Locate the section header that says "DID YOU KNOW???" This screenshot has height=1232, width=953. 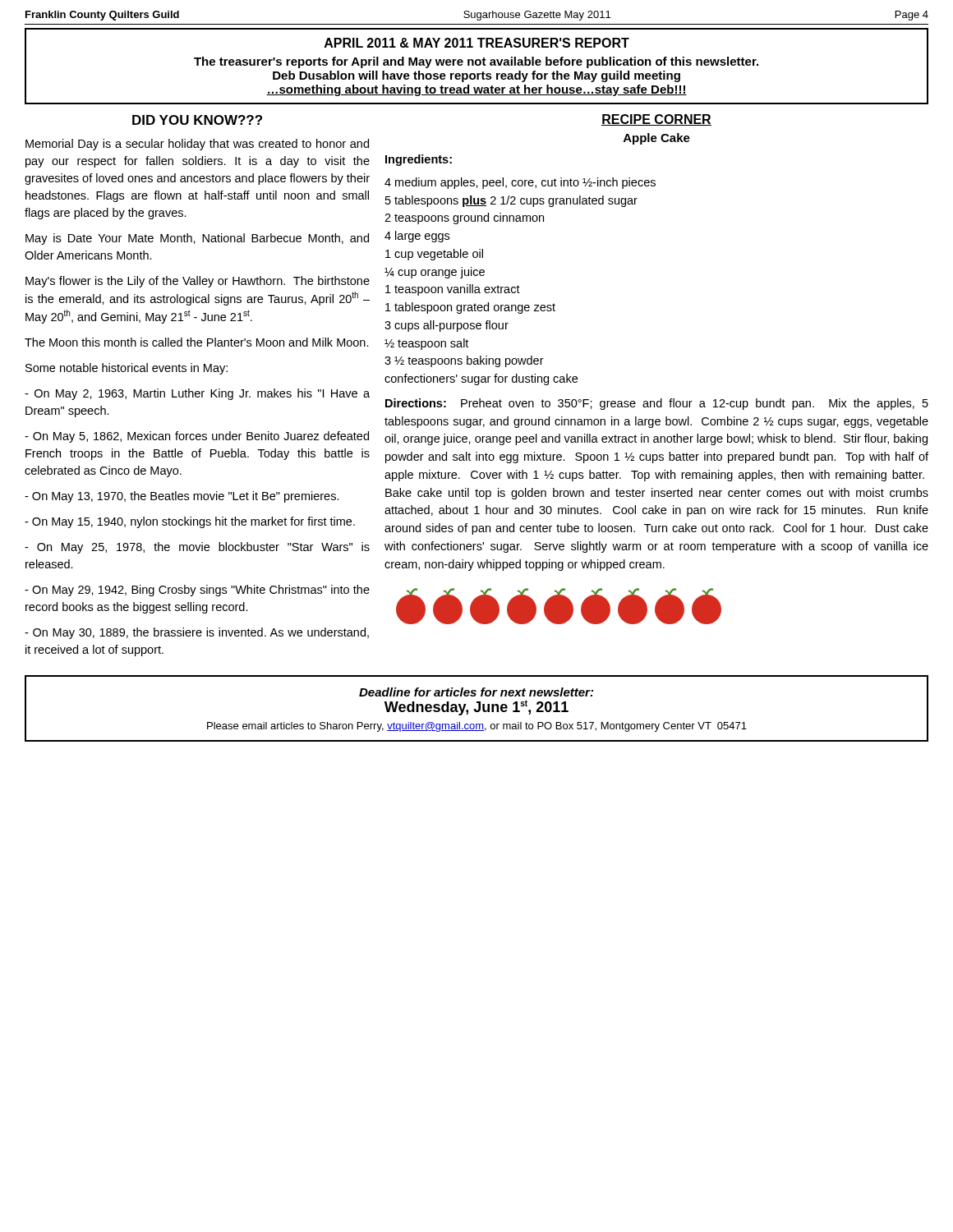pyautogui.click(x=197, y=120)
